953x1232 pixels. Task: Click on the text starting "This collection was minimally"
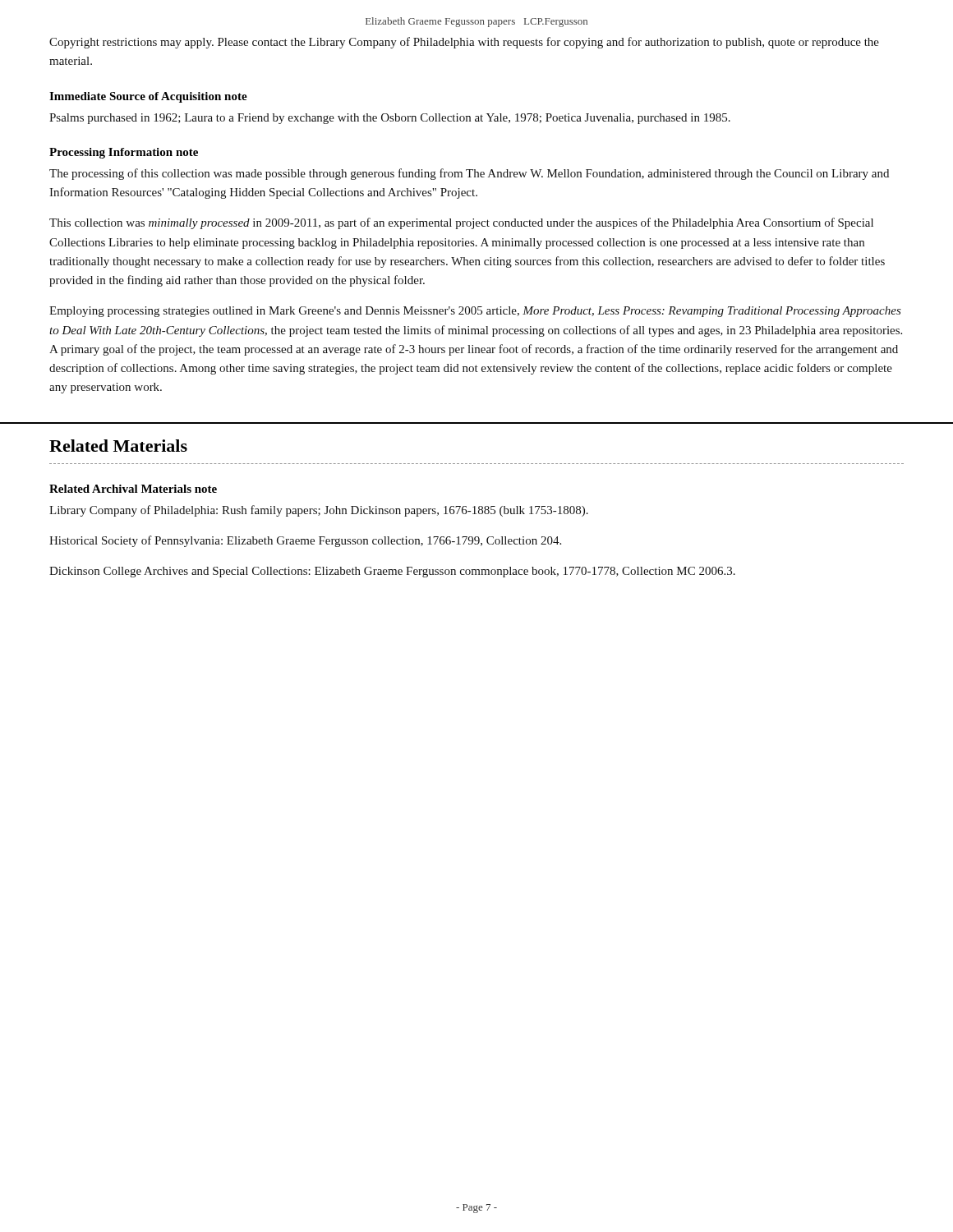click(x=467, y=251)
